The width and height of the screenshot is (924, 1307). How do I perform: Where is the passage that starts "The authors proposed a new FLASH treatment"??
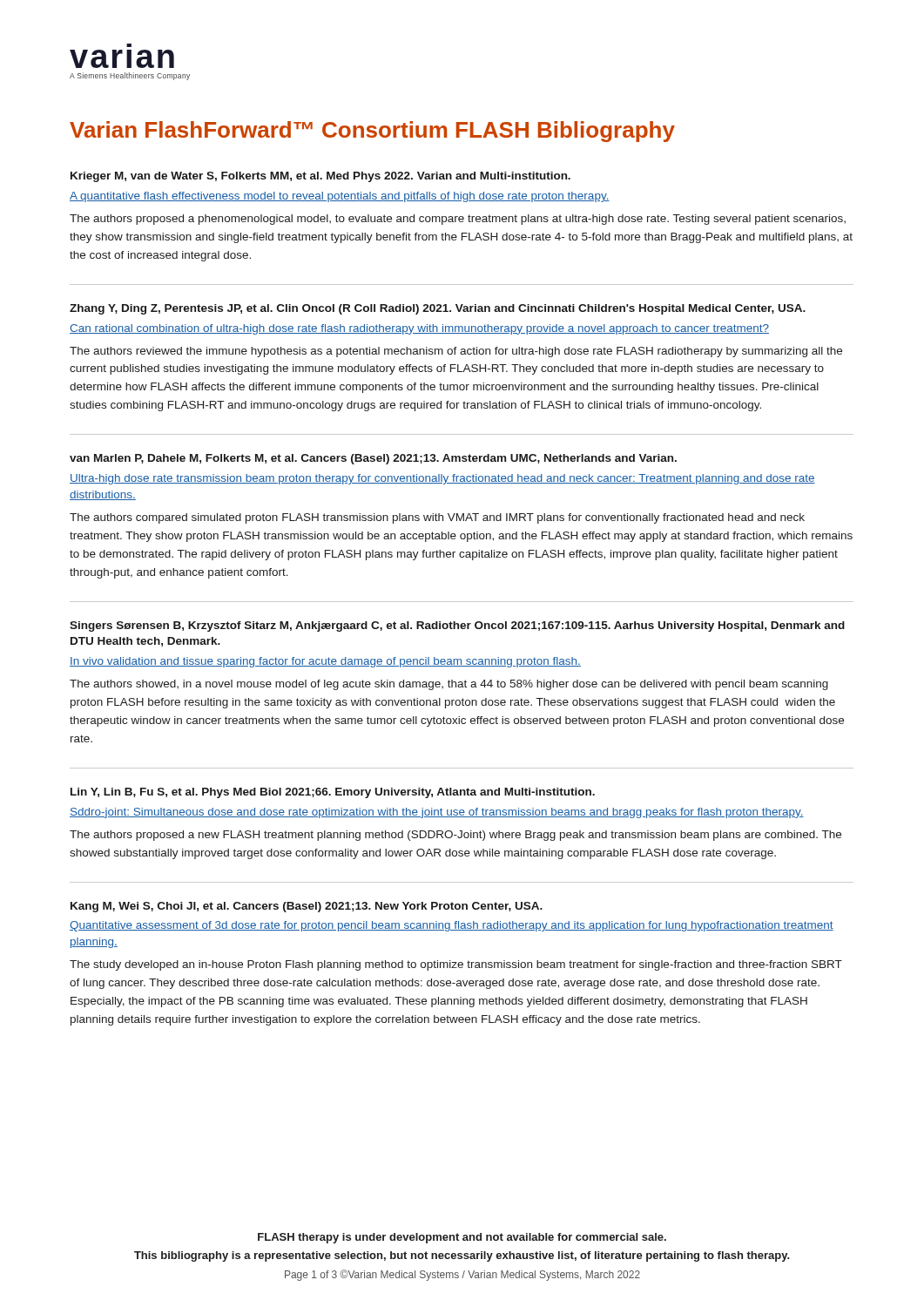(456, 843)
